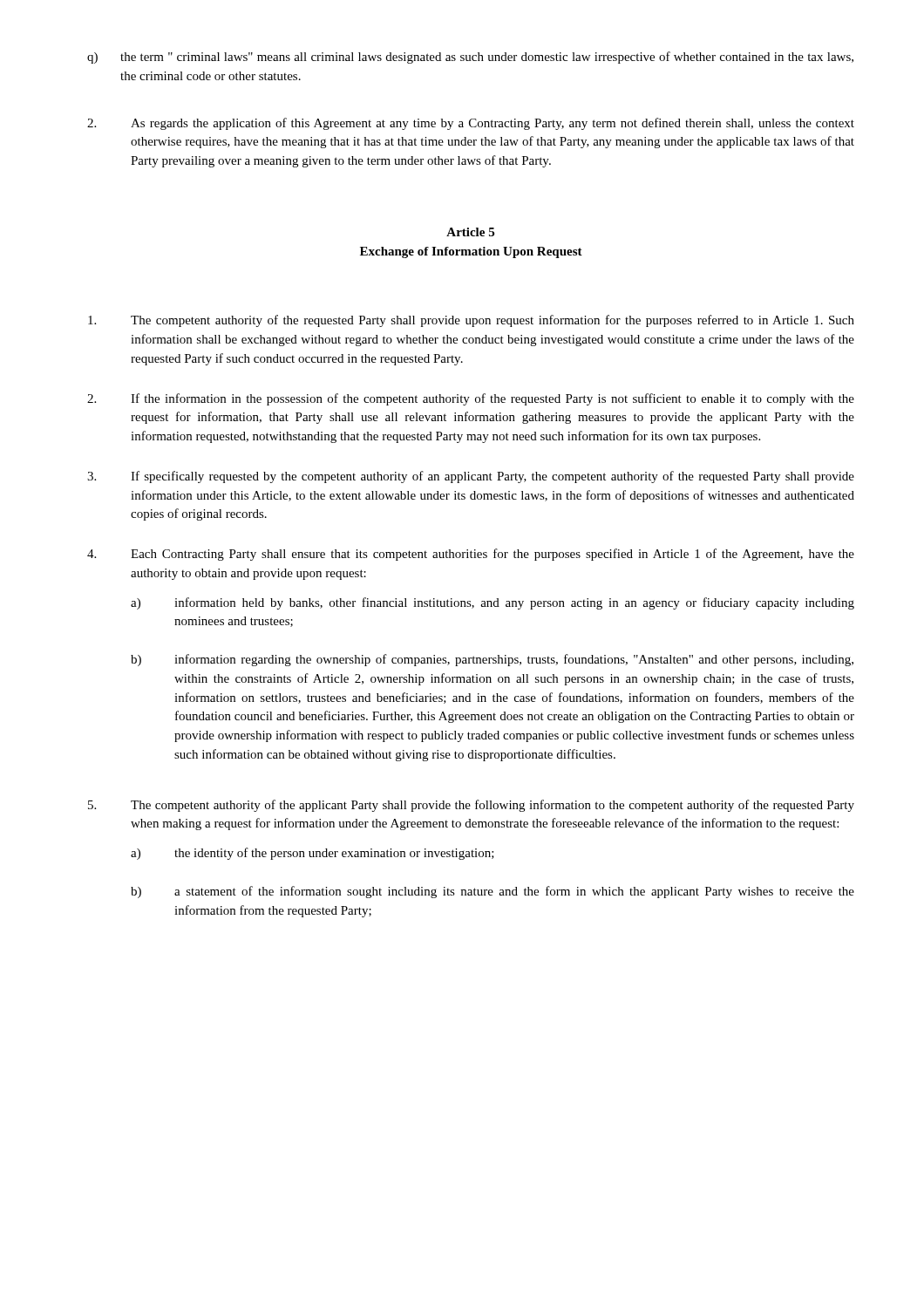This screenshot has height=1308, width=924.
Task: Locate the list item that says "3. If specifically requested by the"
Action: tap(471, 496)
